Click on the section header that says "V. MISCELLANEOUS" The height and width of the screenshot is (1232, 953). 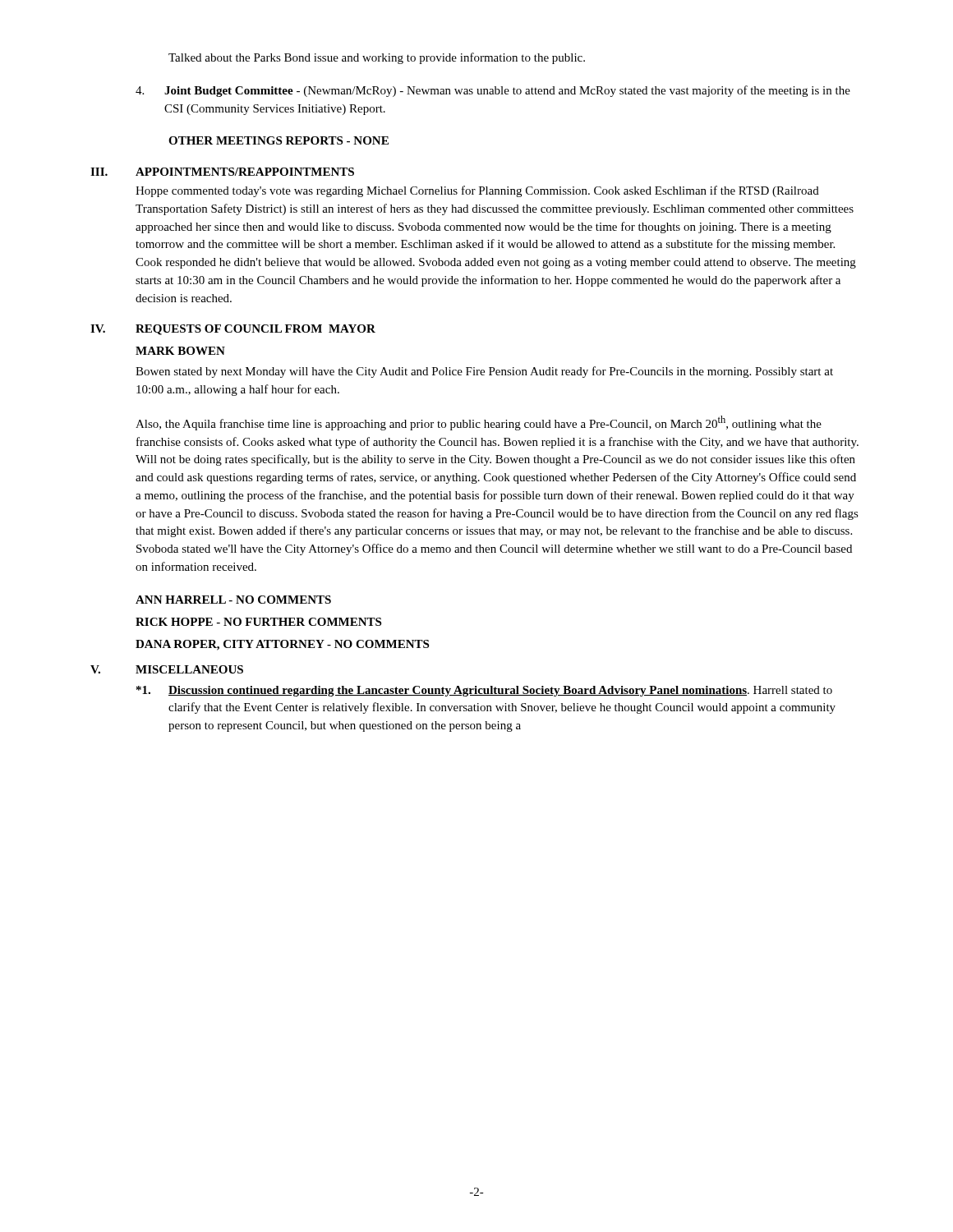(167, 669)
